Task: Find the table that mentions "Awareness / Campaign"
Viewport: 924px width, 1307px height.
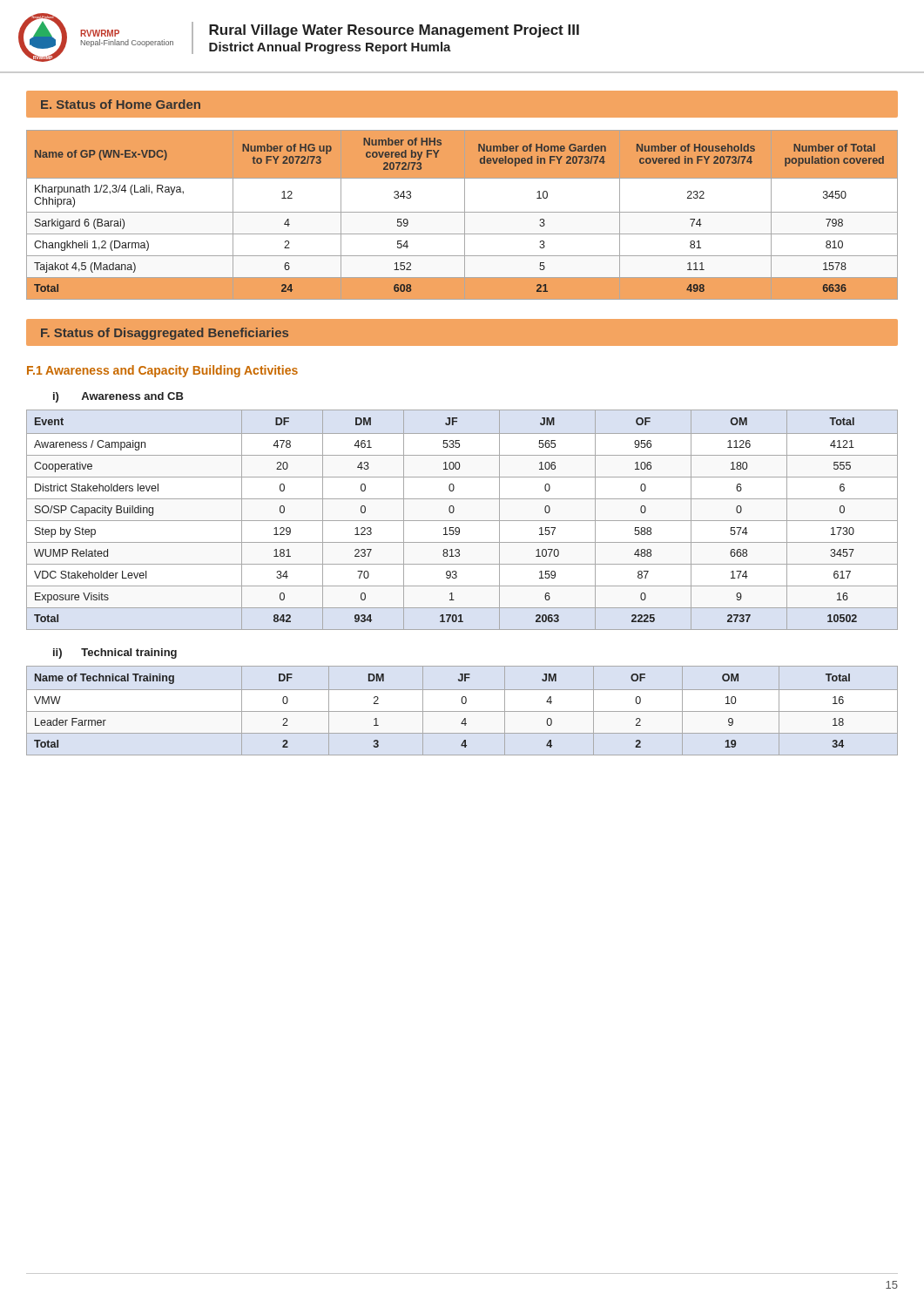Action: (462, 520)
